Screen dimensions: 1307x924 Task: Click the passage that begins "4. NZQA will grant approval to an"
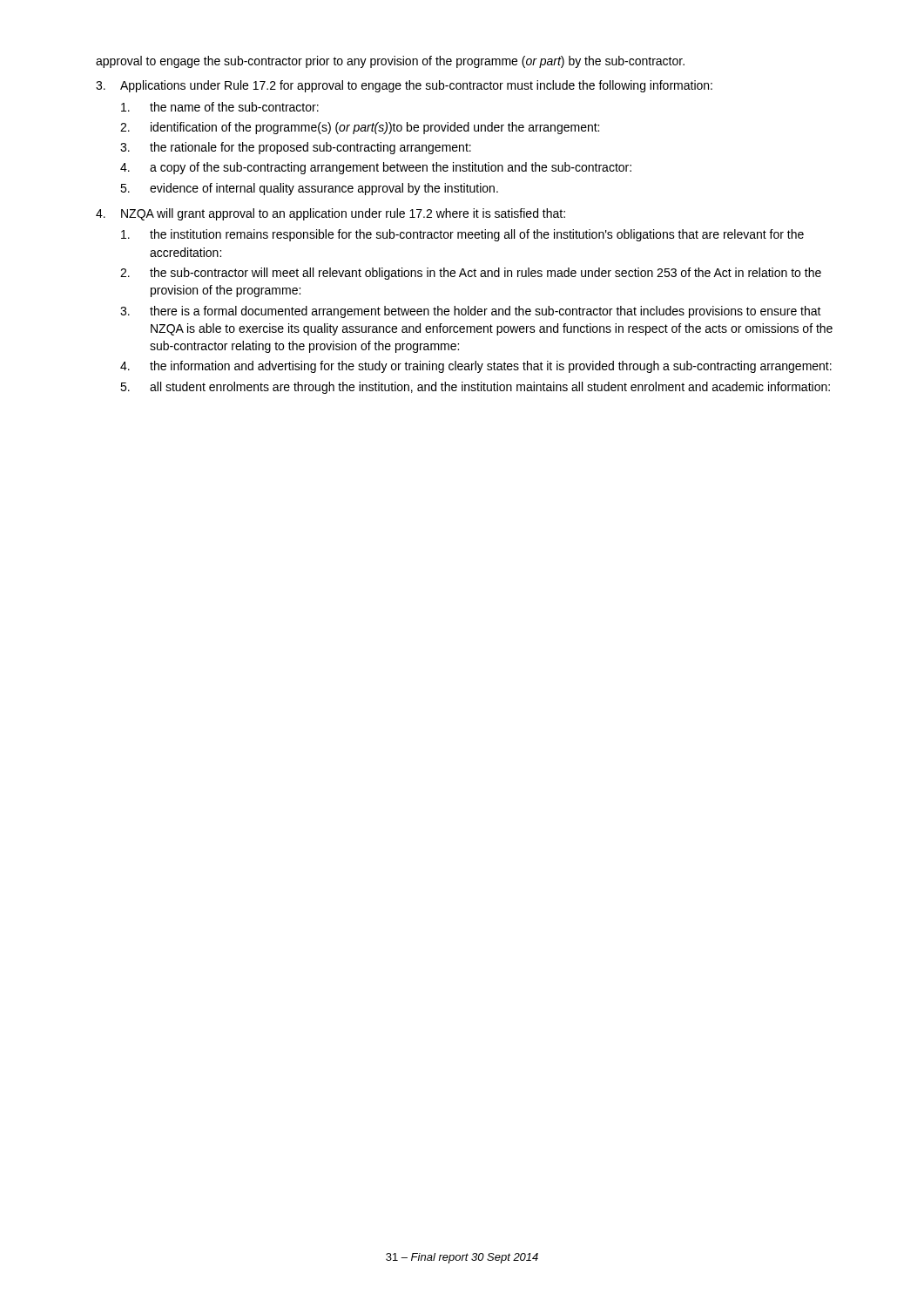point(466,302)
